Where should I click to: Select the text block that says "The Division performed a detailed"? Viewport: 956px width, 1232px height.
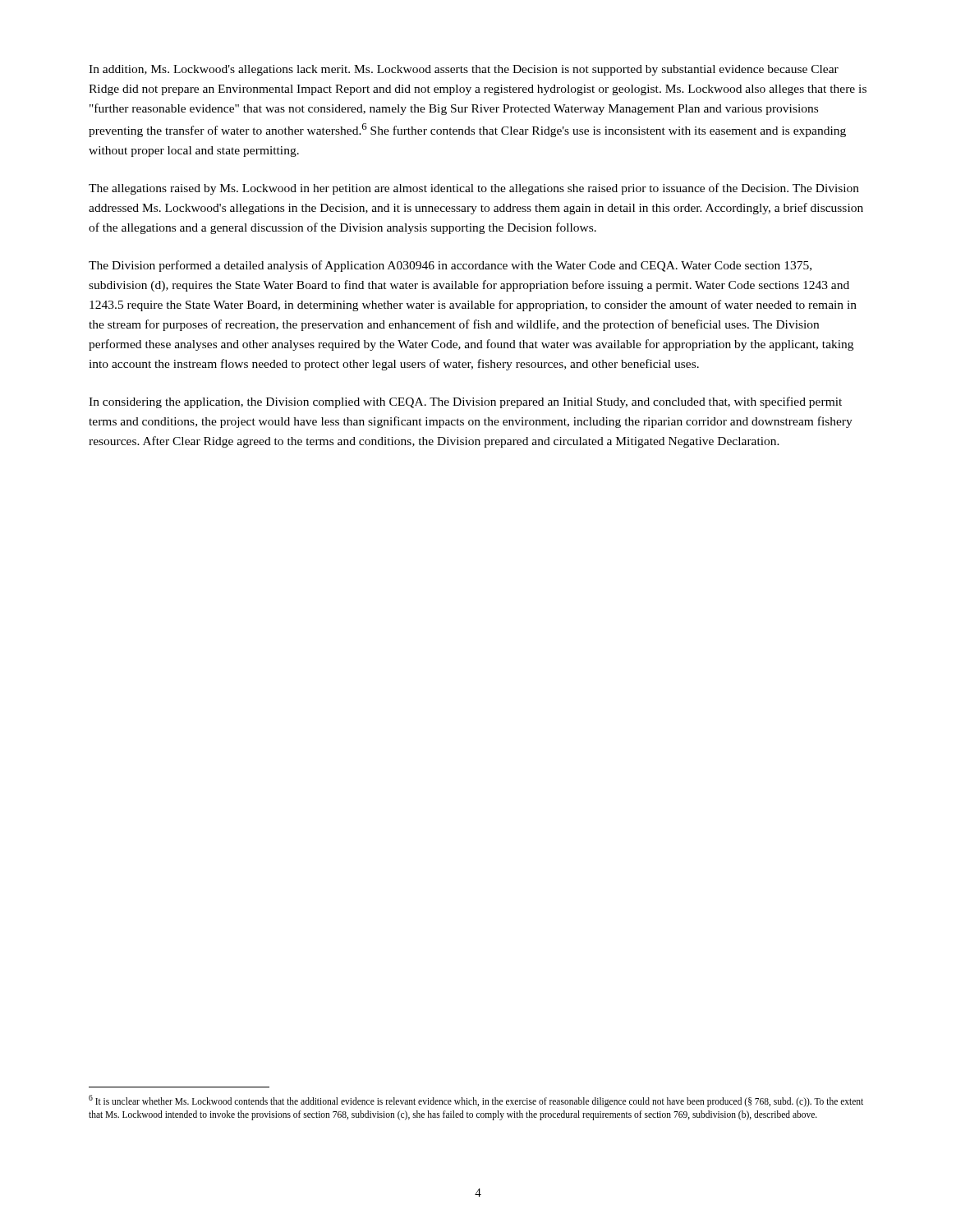pyautogui.click(x=478, y=315)
